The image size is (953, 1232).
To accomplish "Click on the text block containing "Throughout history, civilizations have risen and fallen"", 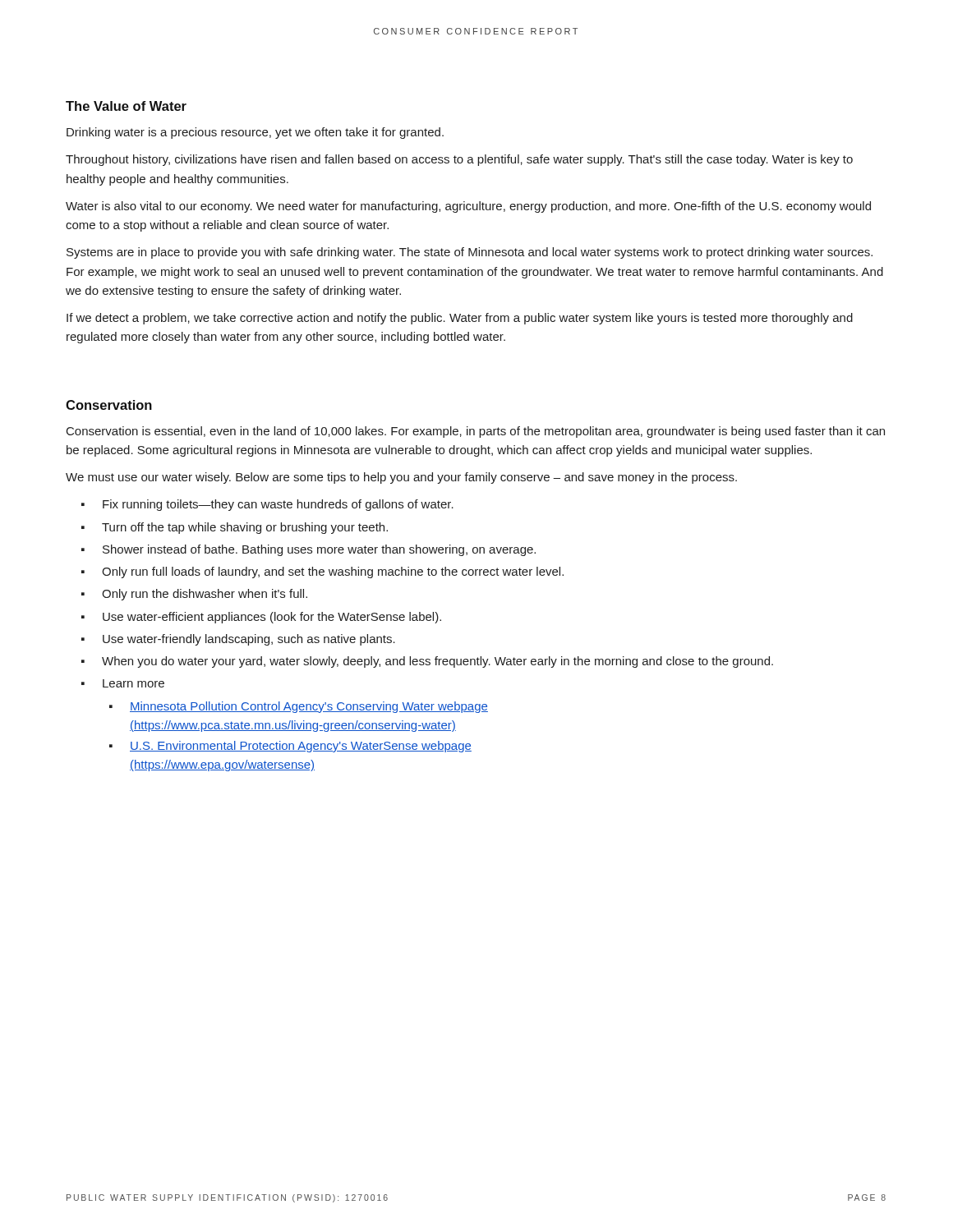I will tap(459, 169).
